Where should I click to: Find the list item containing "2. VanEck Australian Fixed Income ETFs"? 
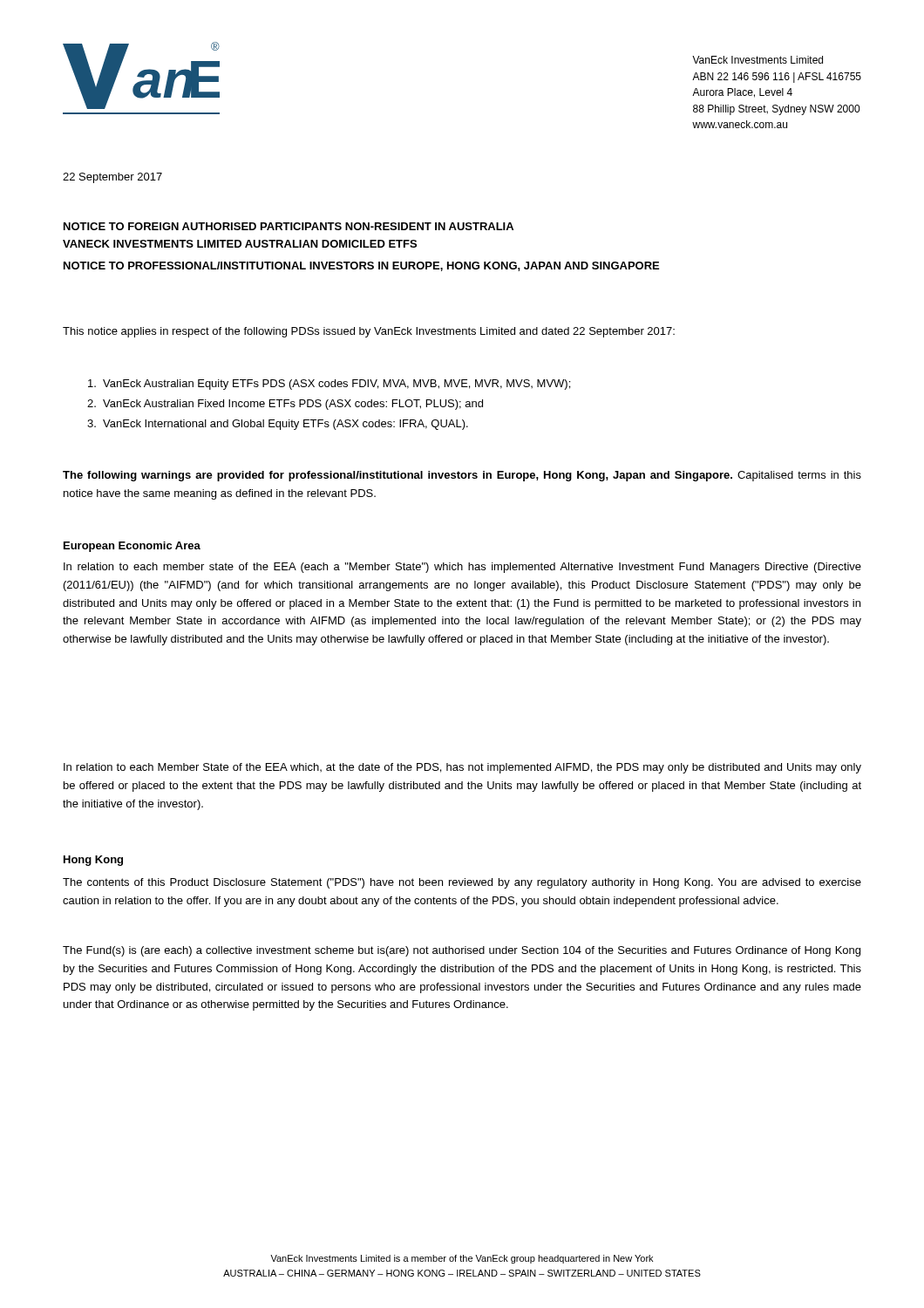click(x=285, y=403)
